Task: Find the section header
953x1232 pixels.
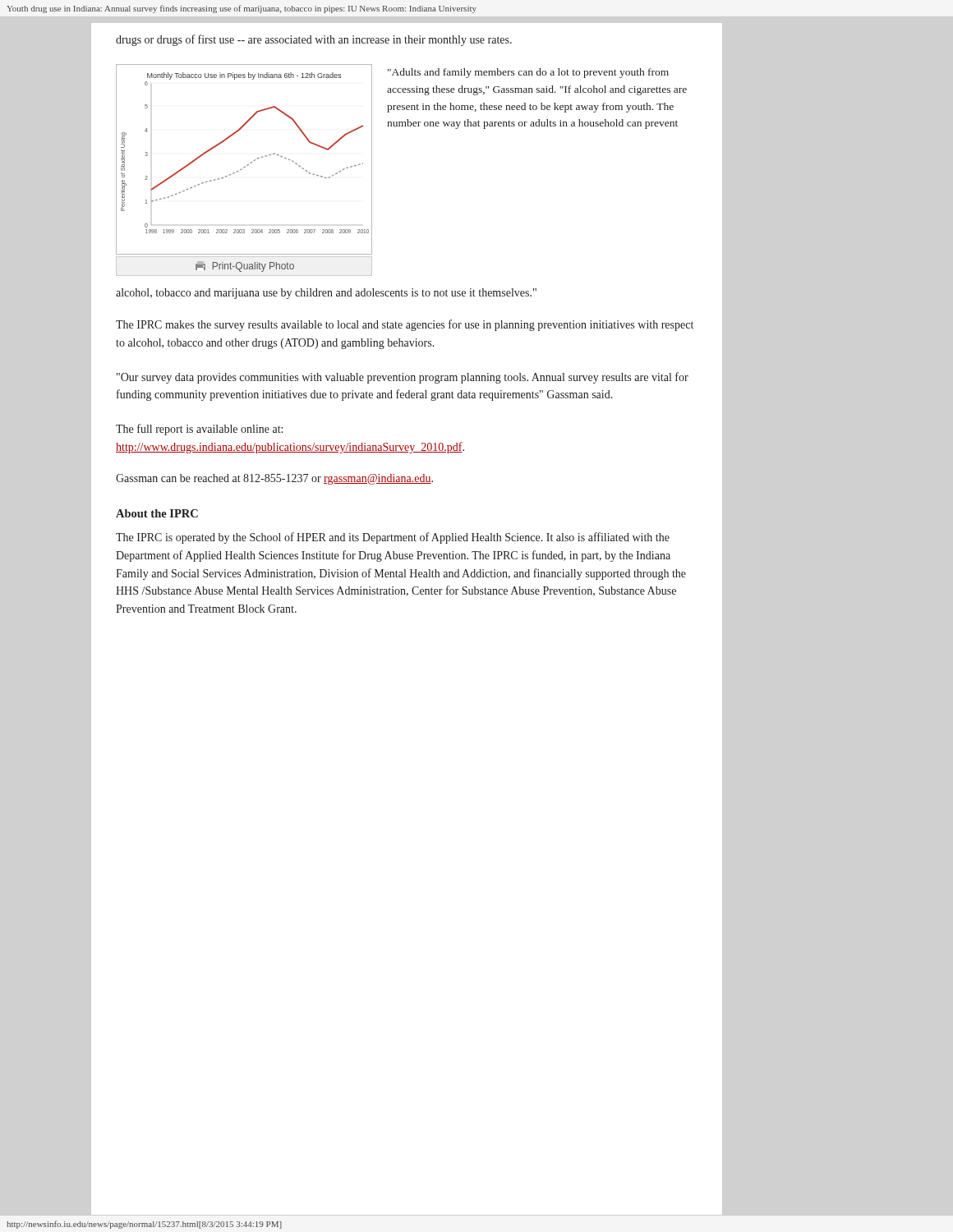Action: (x=157, y=513)
